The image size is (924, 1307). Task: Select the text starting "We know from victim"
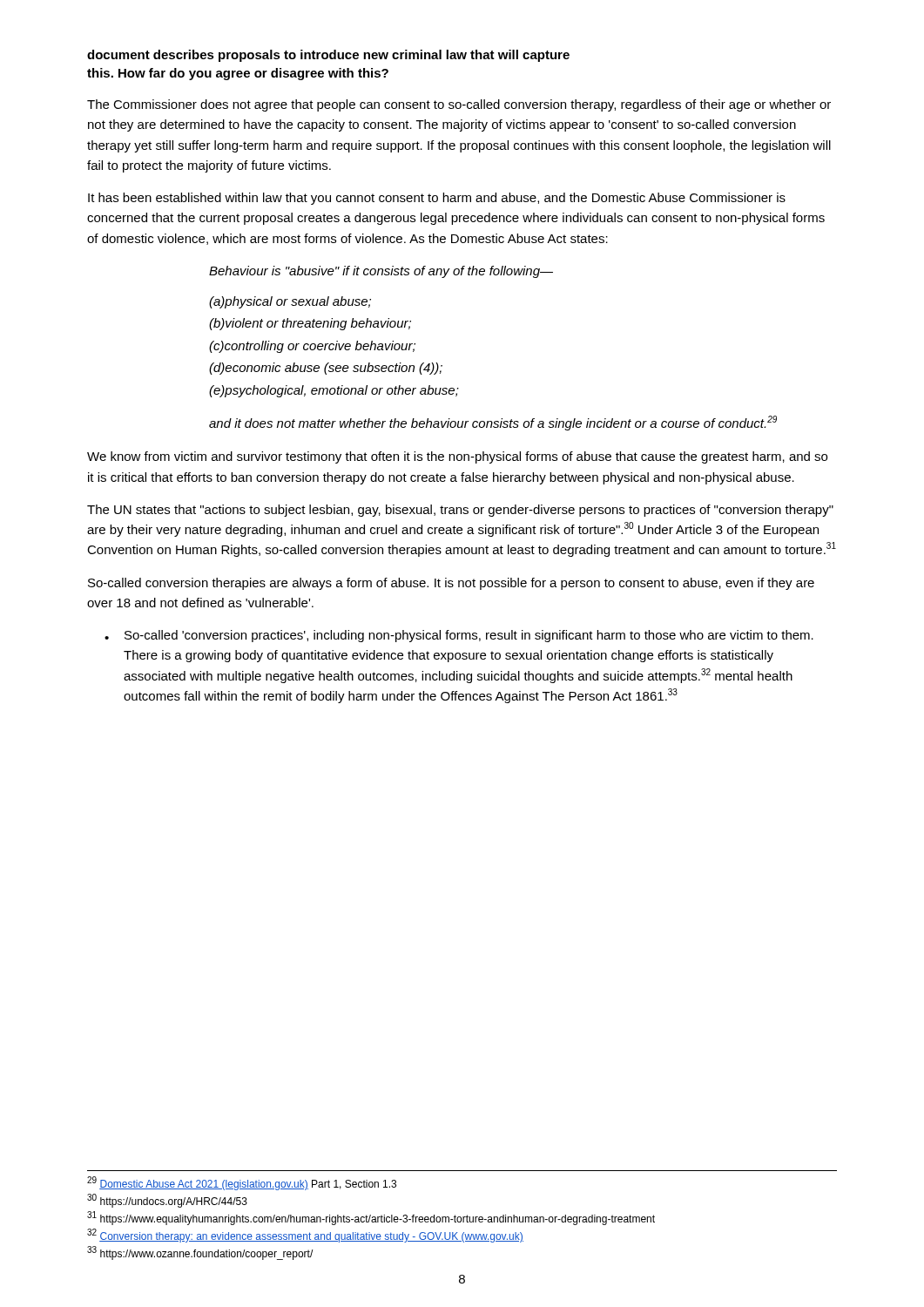click(x=458, y=466)
